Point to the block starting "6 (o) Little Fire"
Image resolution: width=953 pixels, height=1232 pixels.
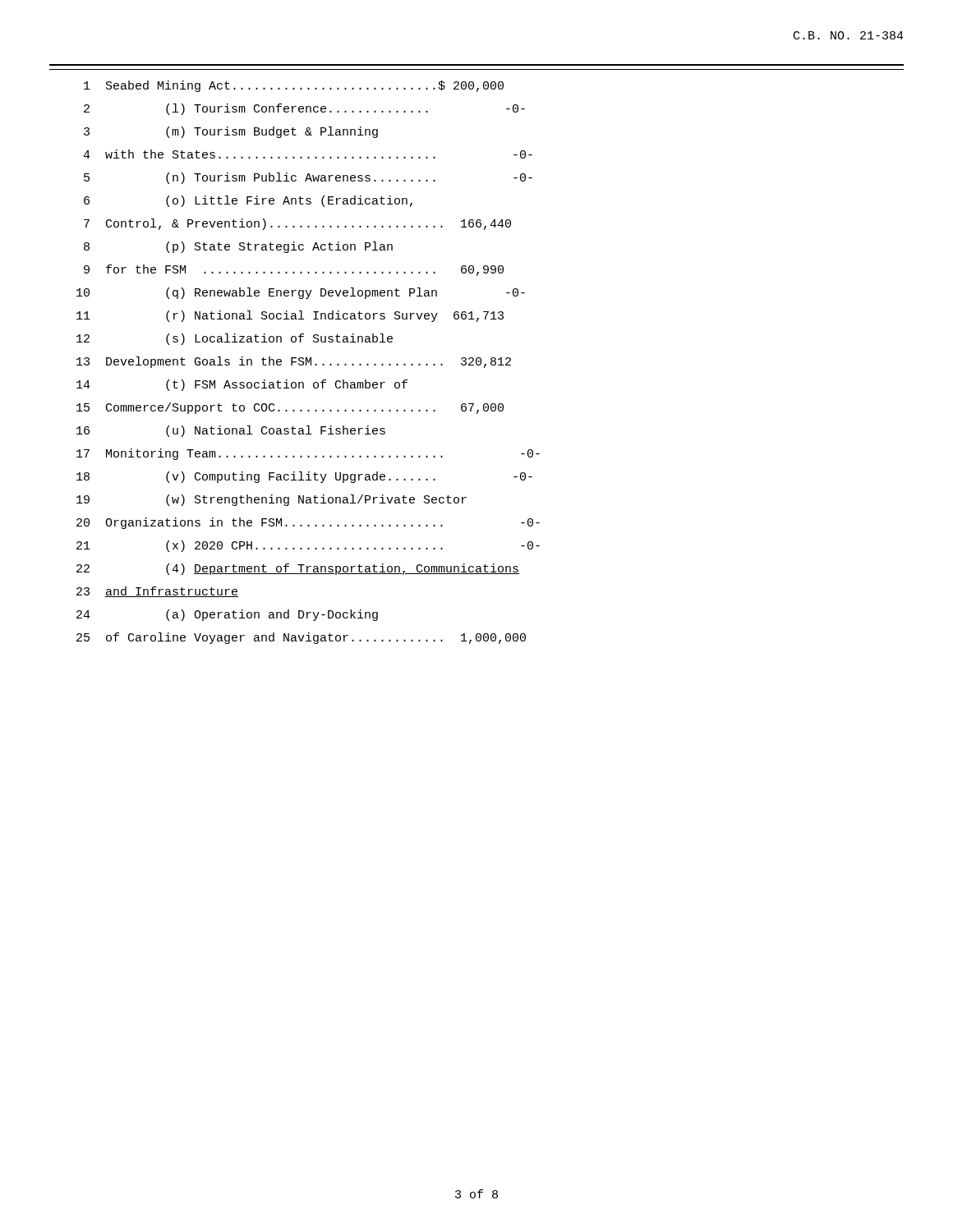pyautogui.click(x=248, y=201)
